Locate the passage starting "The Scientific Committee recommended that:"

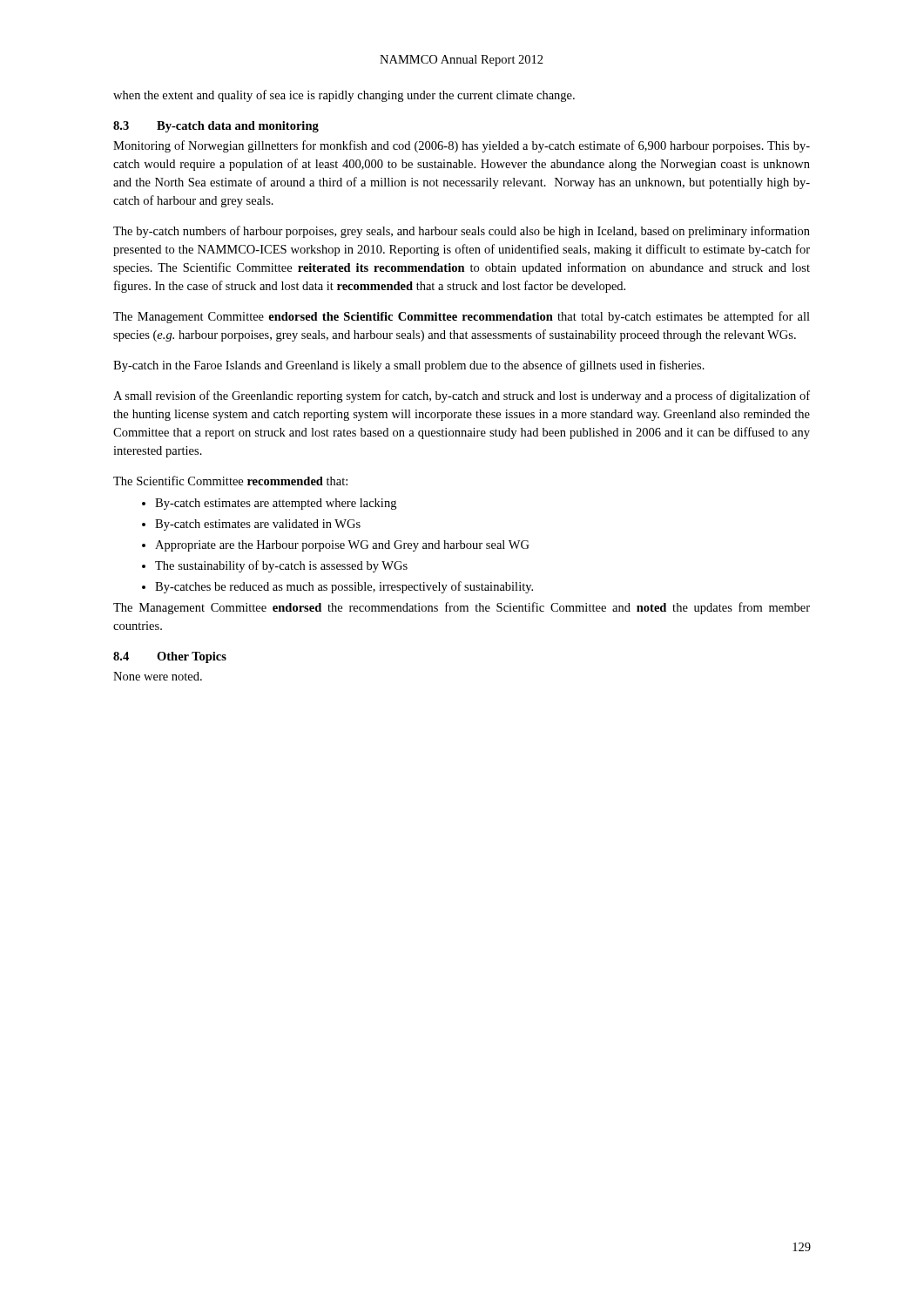tap(231, 481)
